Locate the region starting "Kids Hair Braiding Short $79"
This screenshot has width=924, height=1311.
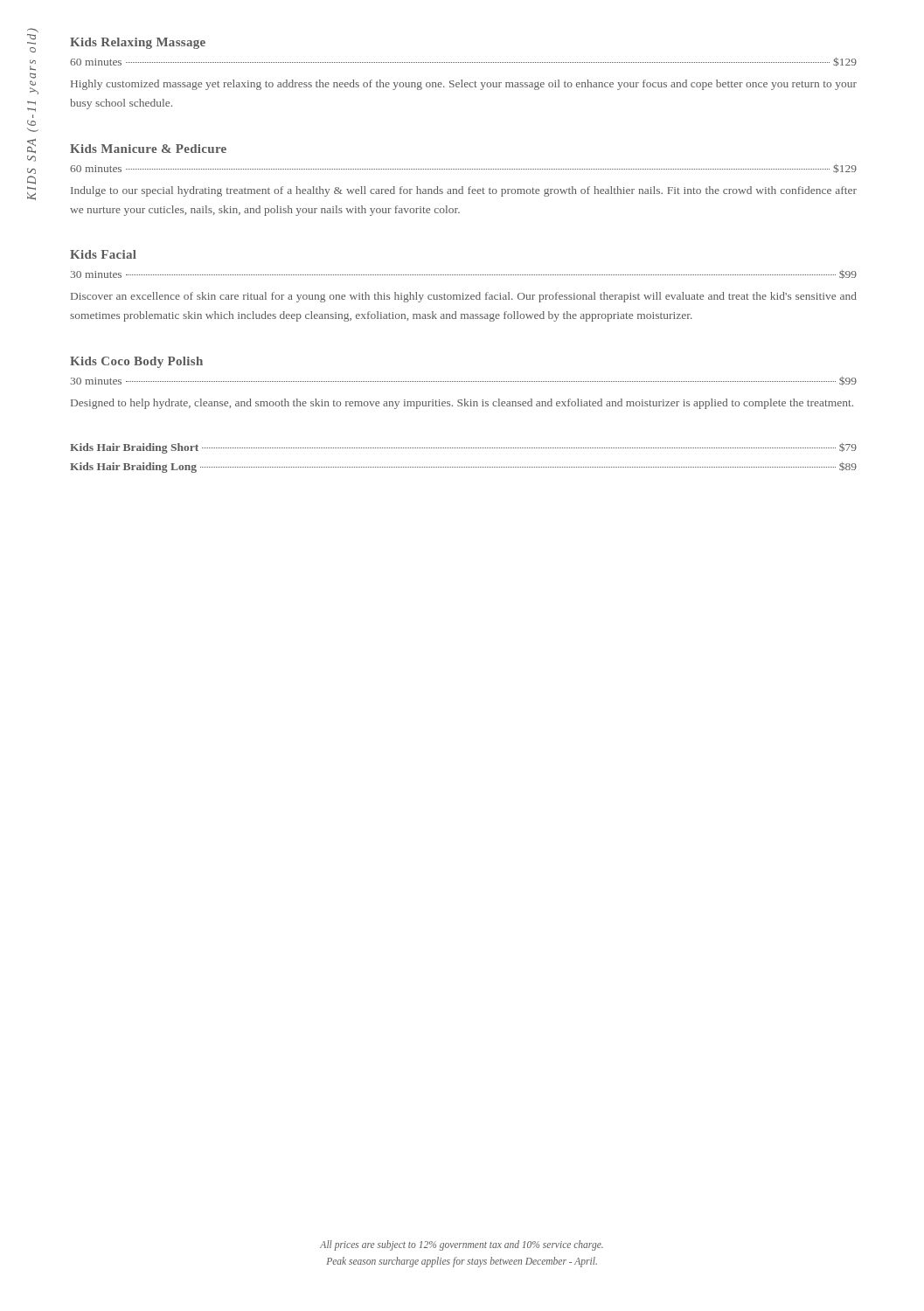click(x=463, y=447)
